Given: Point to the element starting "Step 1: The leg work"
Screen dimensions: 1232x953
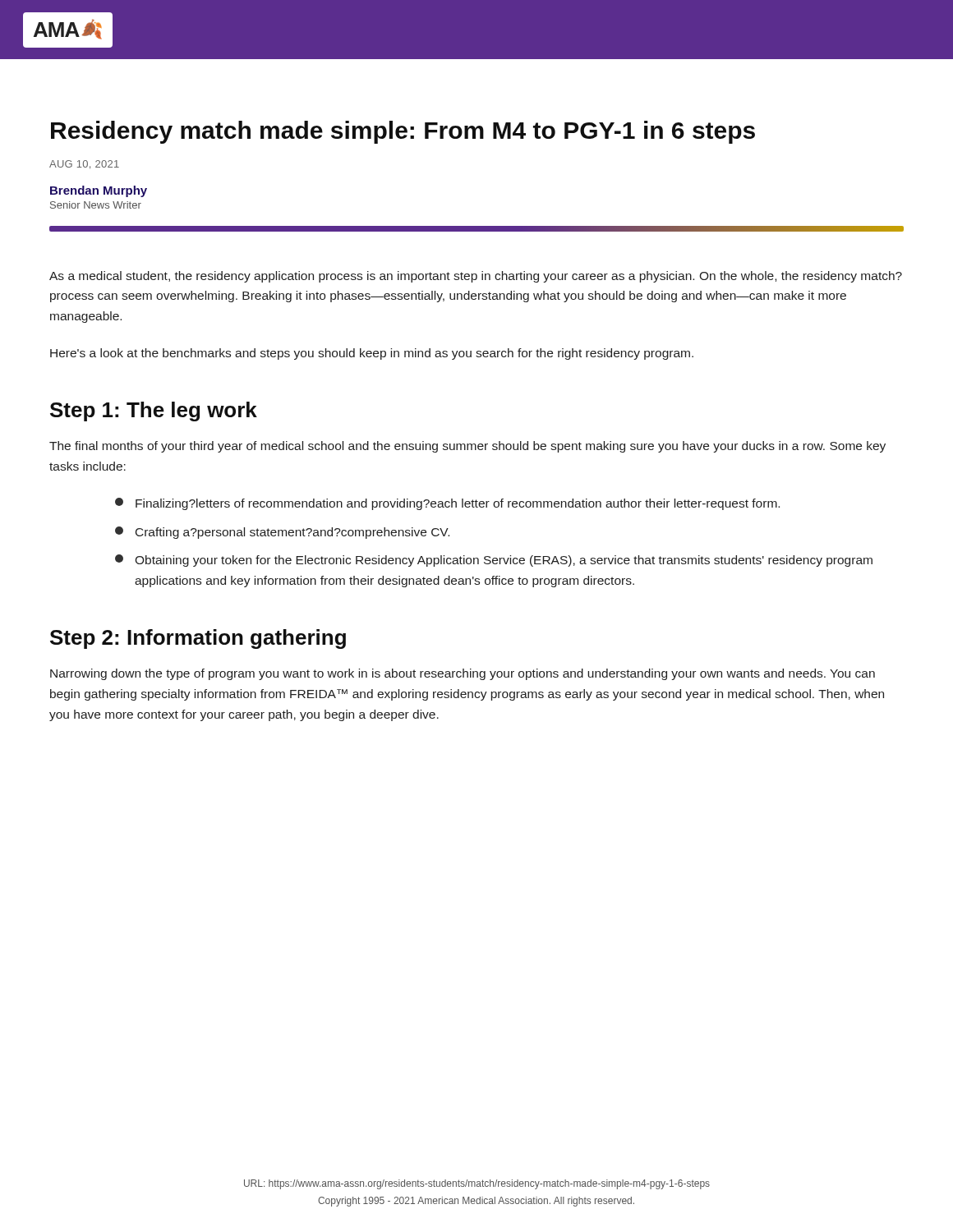Looking at the screenshot, I should click(x=154, y=411).
